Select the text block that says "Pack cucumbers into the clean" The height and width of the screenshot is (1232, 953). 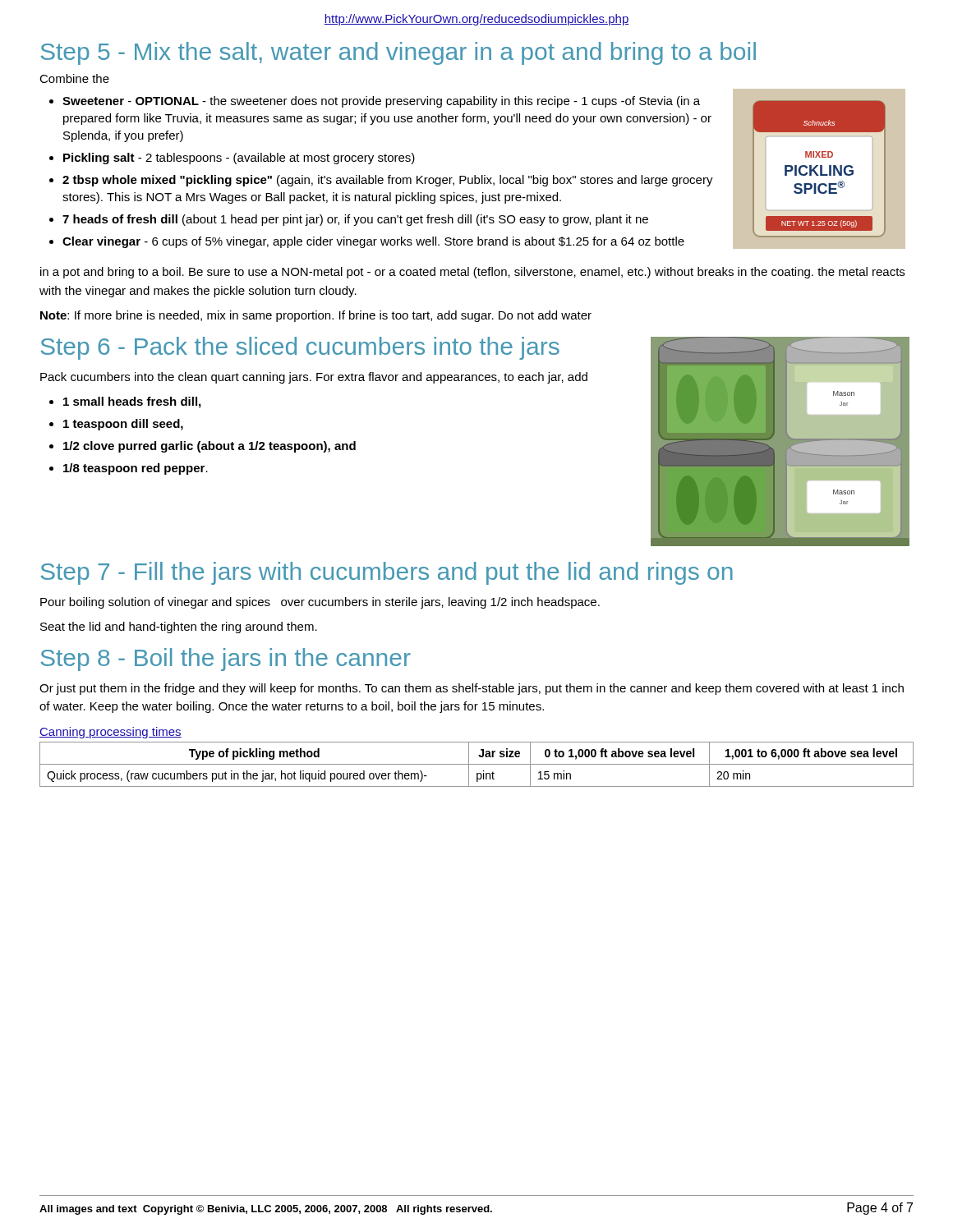pyautogui.click(x=314, y=376)
